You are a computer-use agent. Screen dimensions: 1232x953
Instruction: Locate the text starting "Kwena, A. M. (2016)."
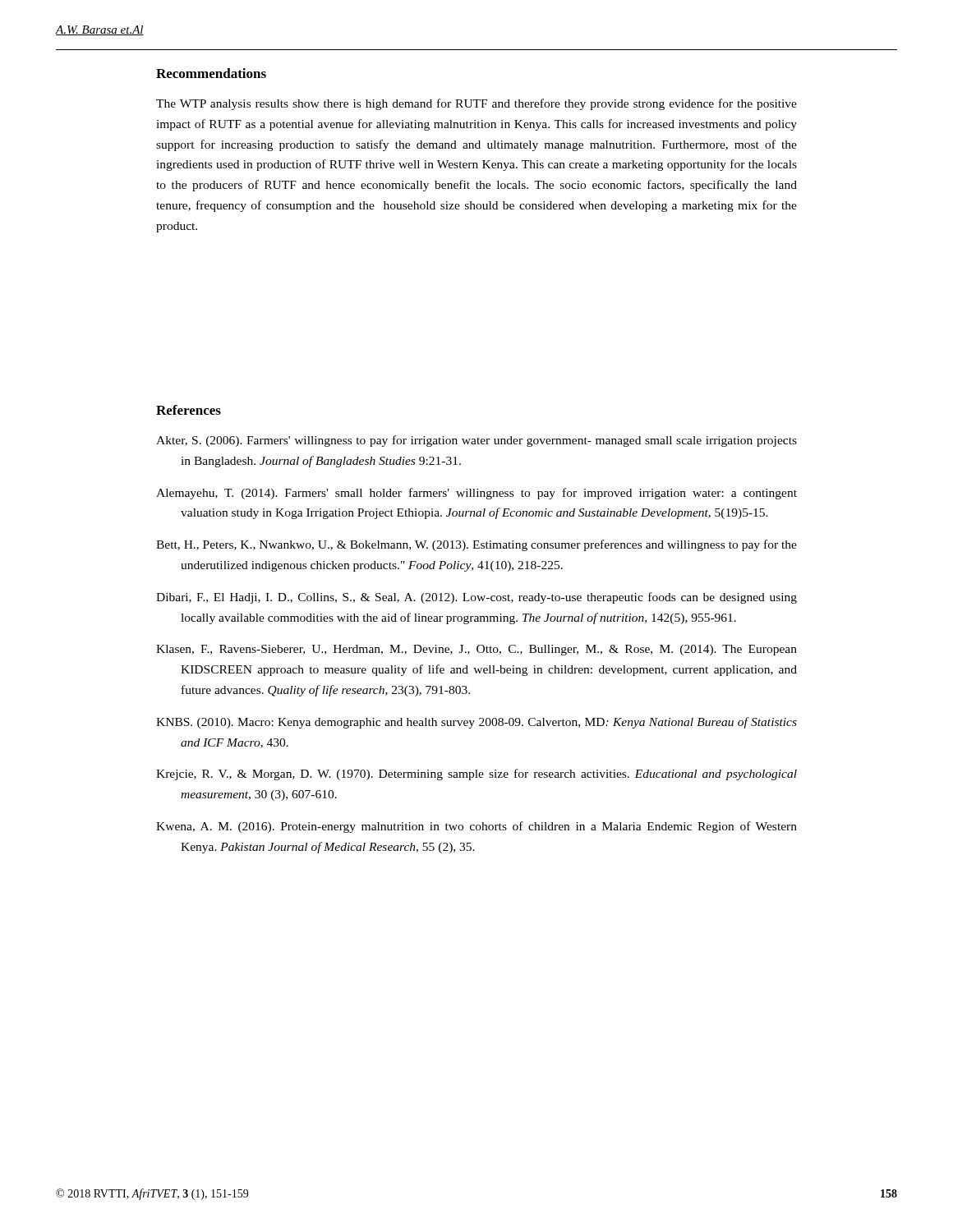476,836
